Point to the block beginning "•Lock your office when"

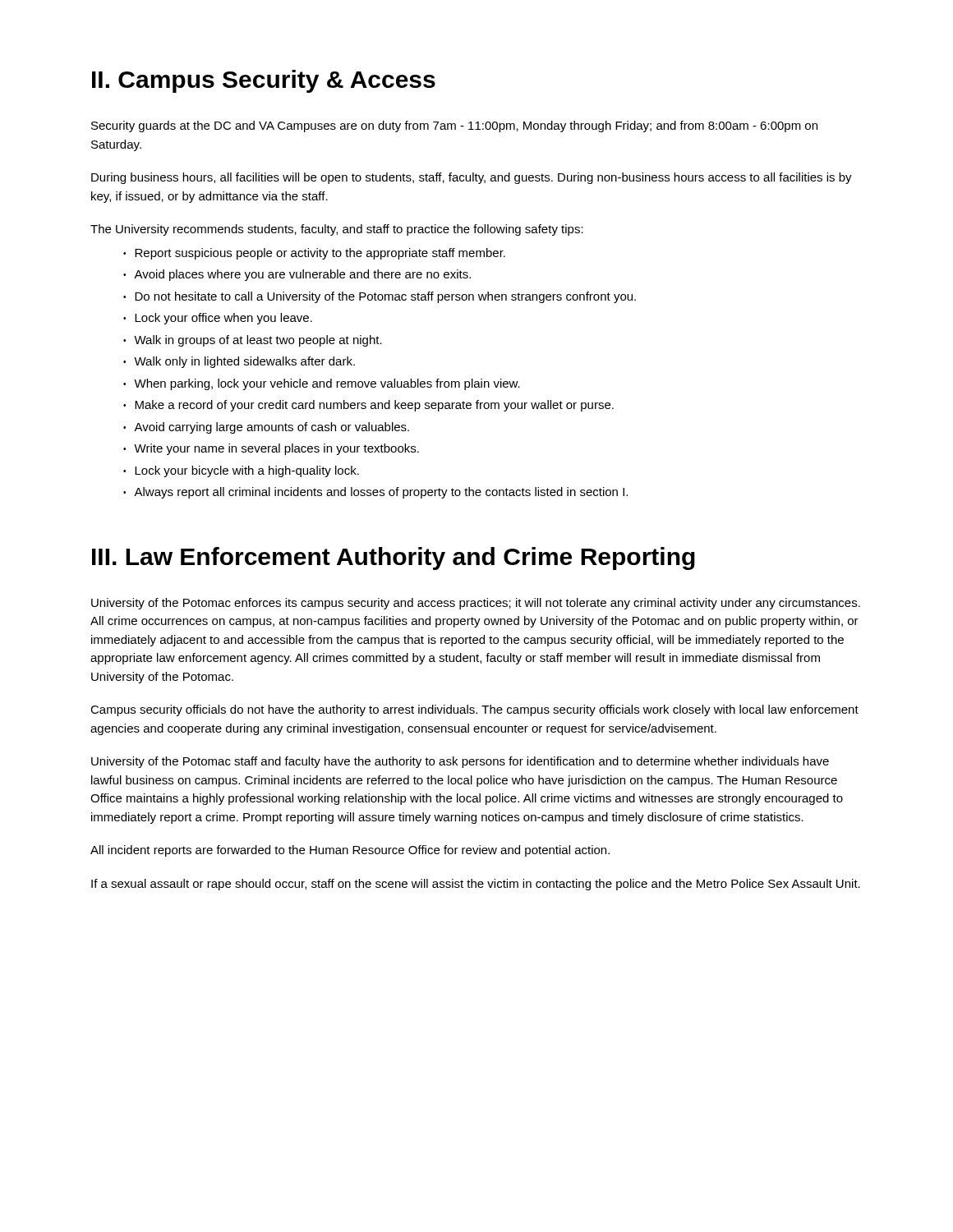click(x=218, y=319)
